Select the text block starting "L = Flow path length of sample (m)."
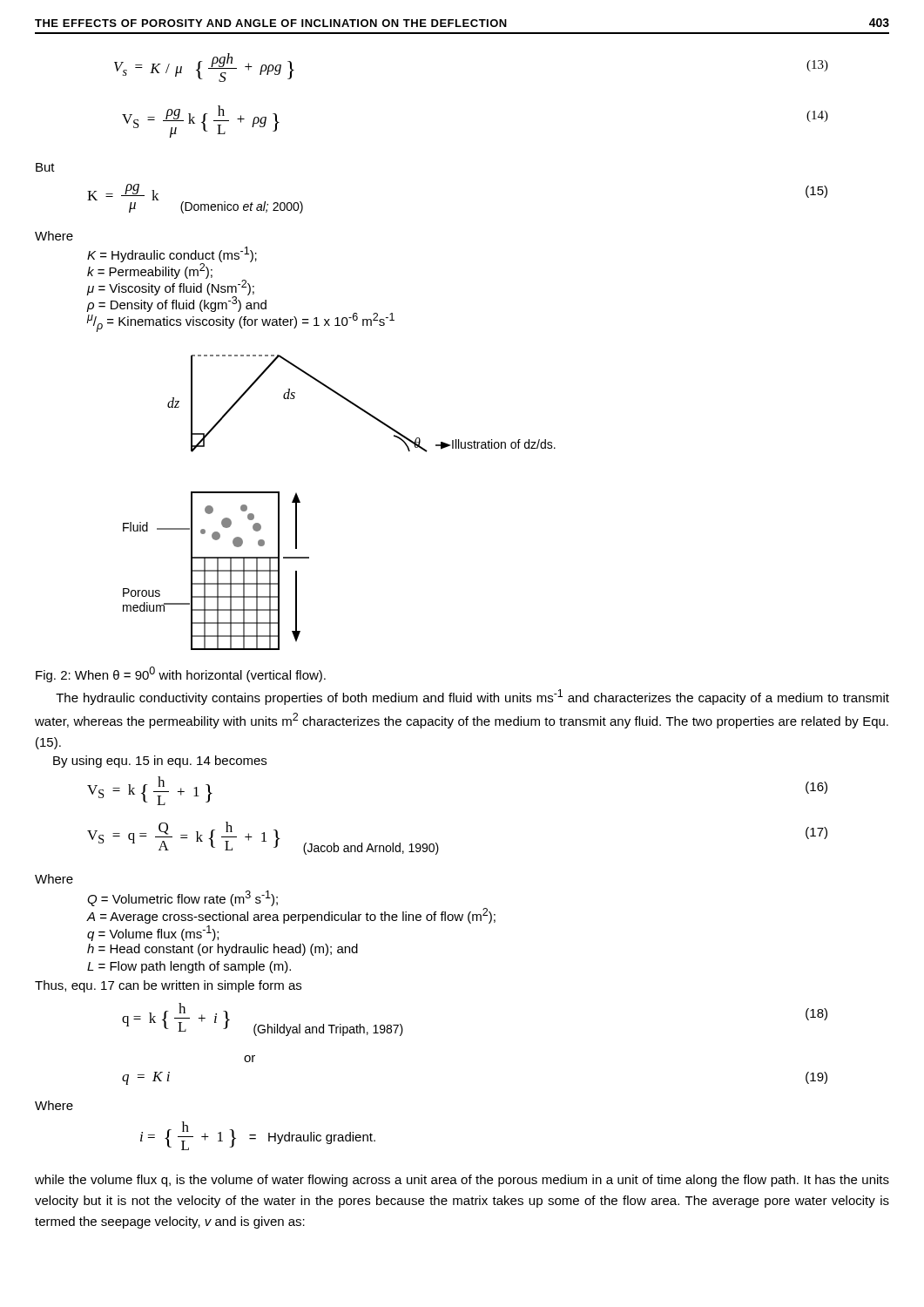Screen dimensions: 1307x924 190,966
